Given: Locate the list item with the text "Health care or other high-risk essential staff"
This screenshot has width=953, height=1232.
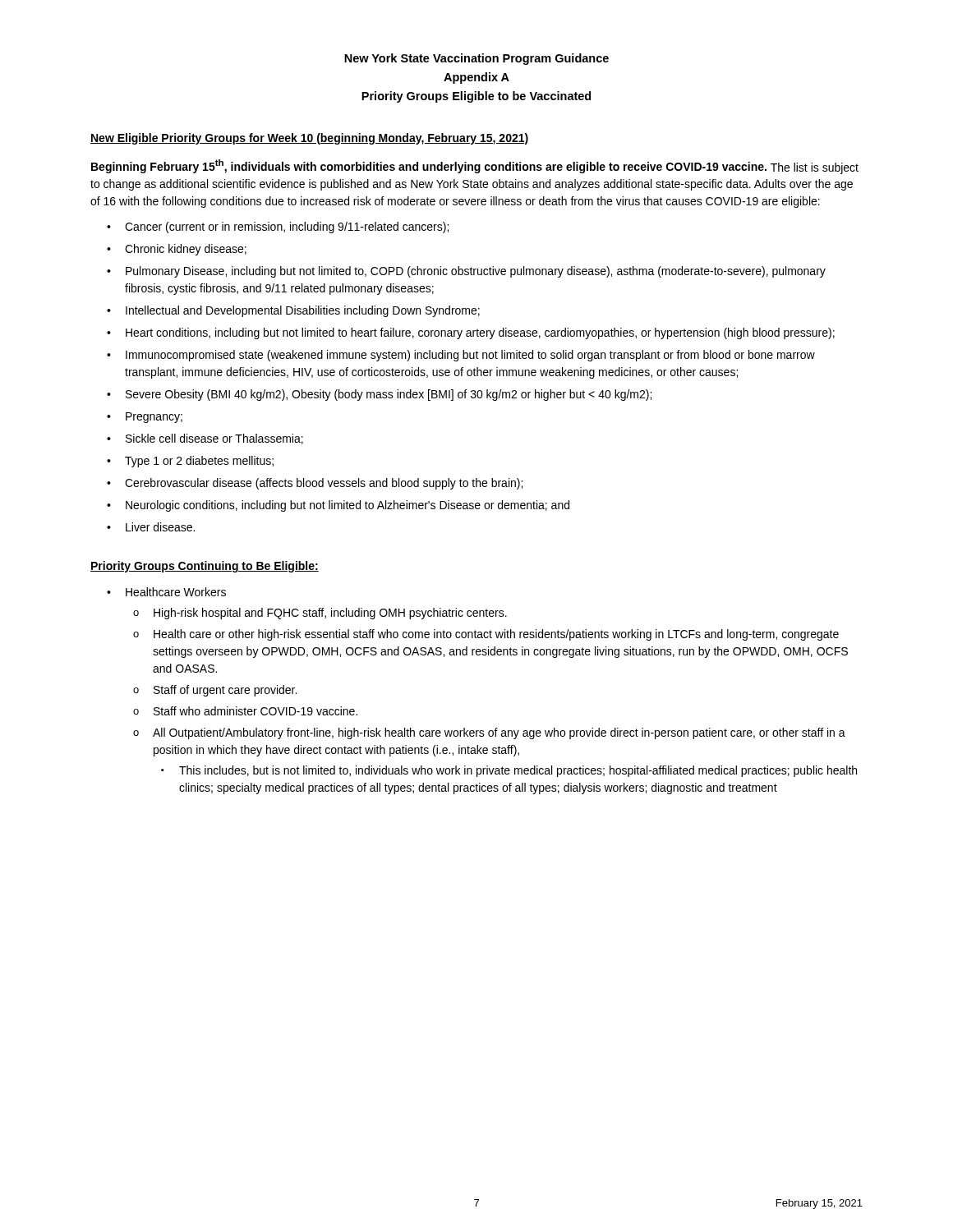Looking at the screenshot, I should 501,651.
